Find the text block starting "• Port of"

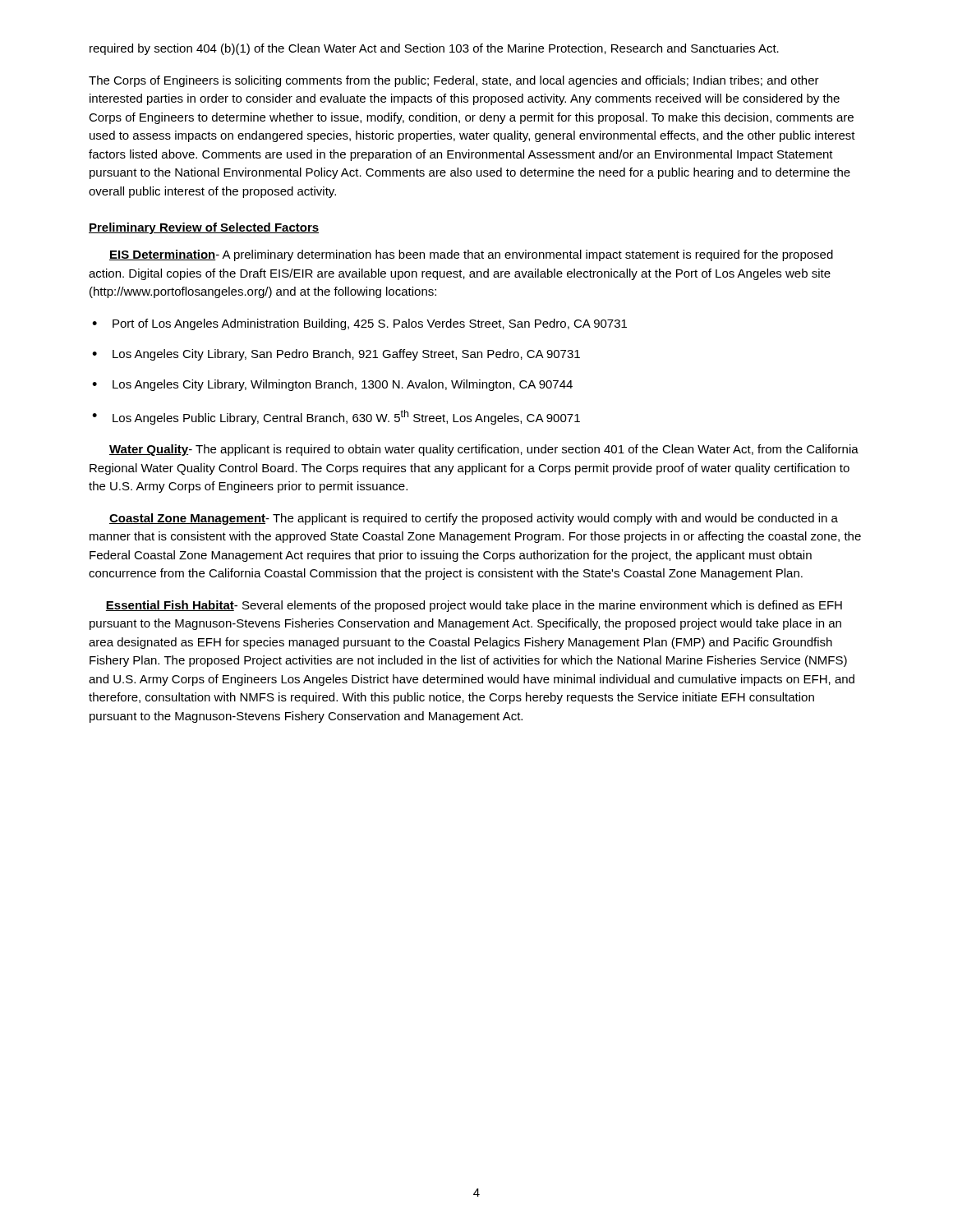coord(358,324)
